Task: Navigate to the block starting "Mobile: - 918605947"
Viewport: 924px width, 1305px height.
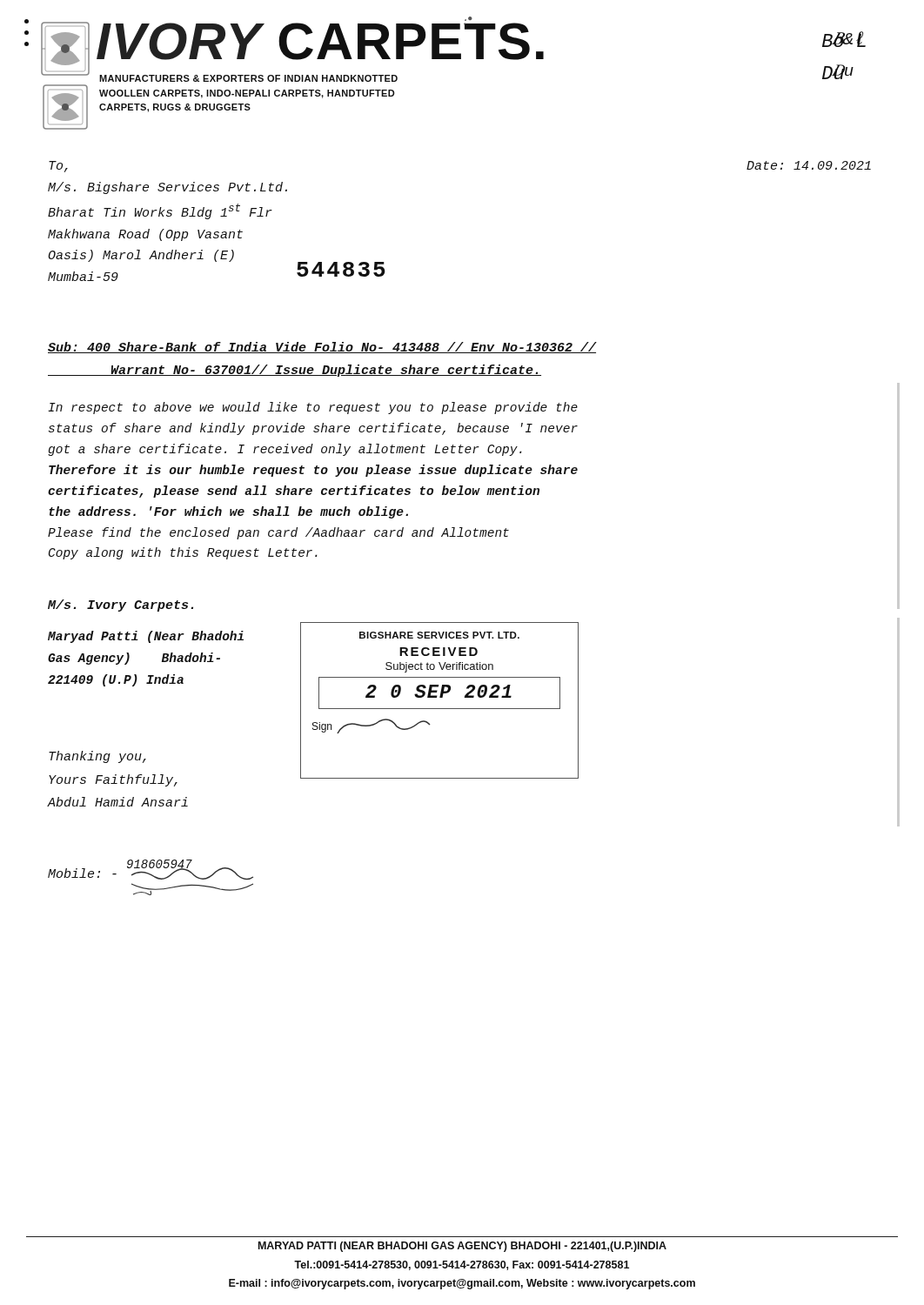Action: (x=156, y=875)
